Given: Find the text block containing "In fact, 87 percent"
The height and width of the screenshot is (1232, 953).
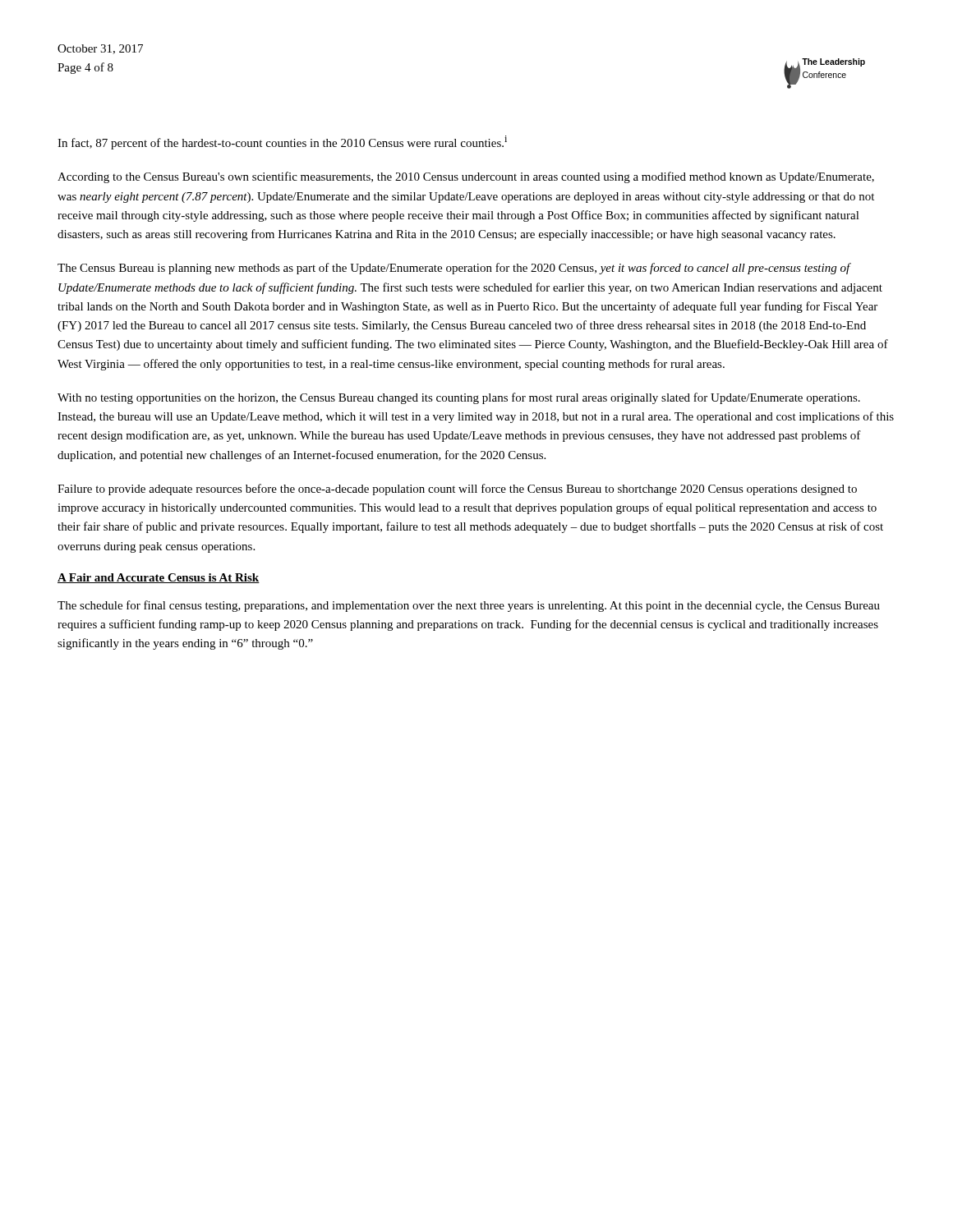Looking at the screenshot, I should click(x=282, y=141).
